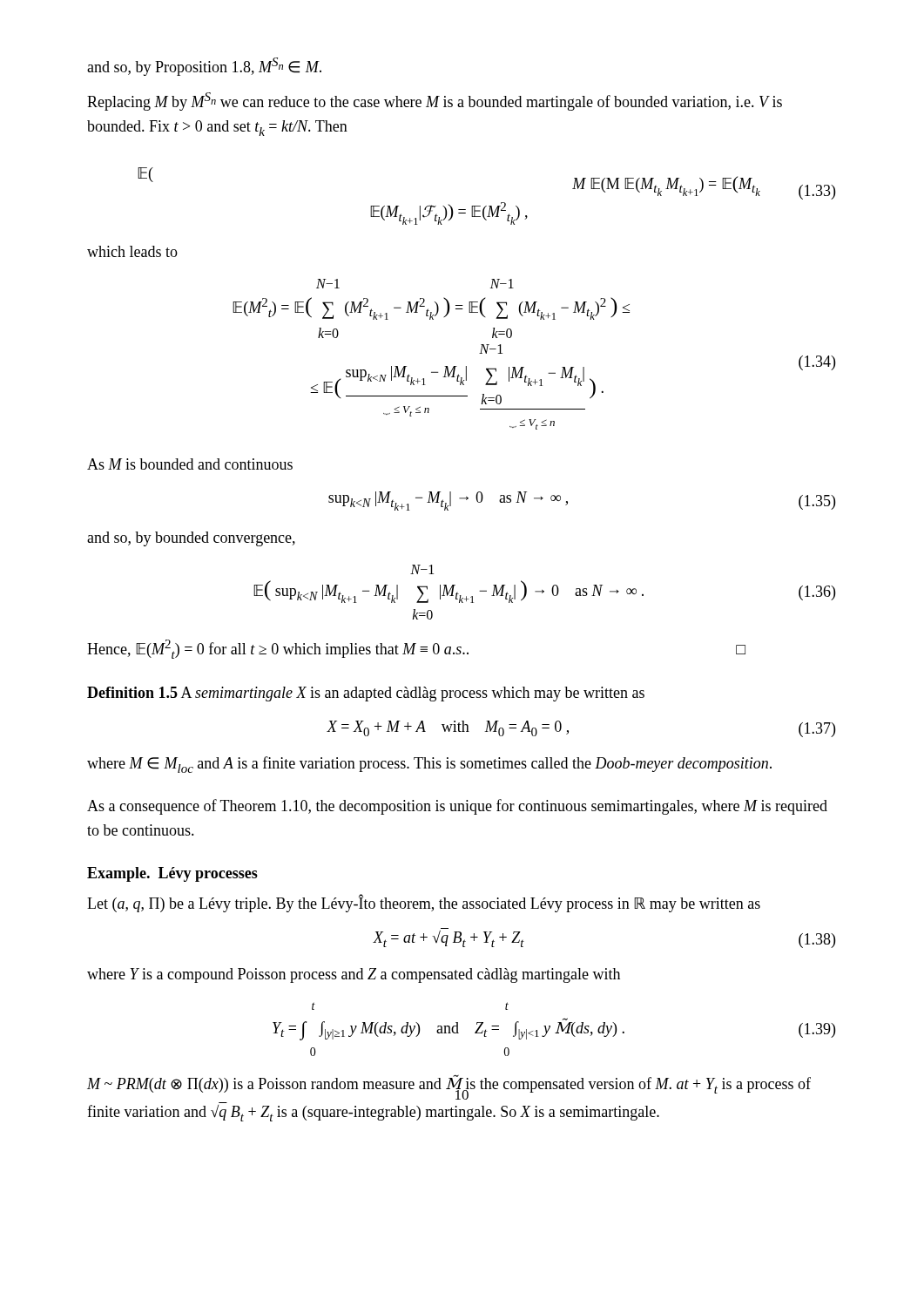Locate the text starting "where M ∈ Mloc and A is"
This screenshot has height=1307, width=924.
(430, 765)
